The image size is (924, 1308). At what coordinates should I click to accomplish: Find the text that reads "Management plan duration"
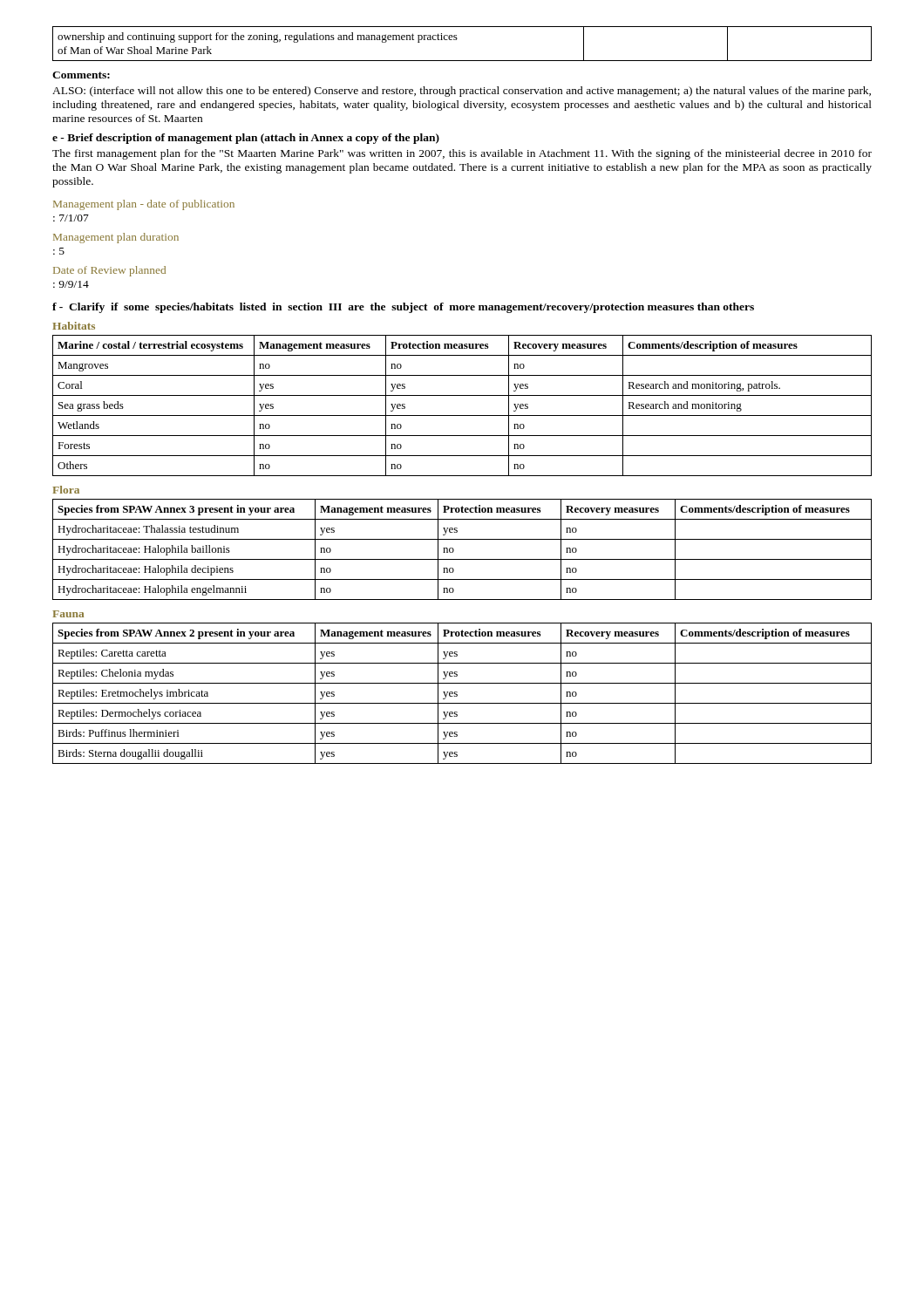point(116,237)
